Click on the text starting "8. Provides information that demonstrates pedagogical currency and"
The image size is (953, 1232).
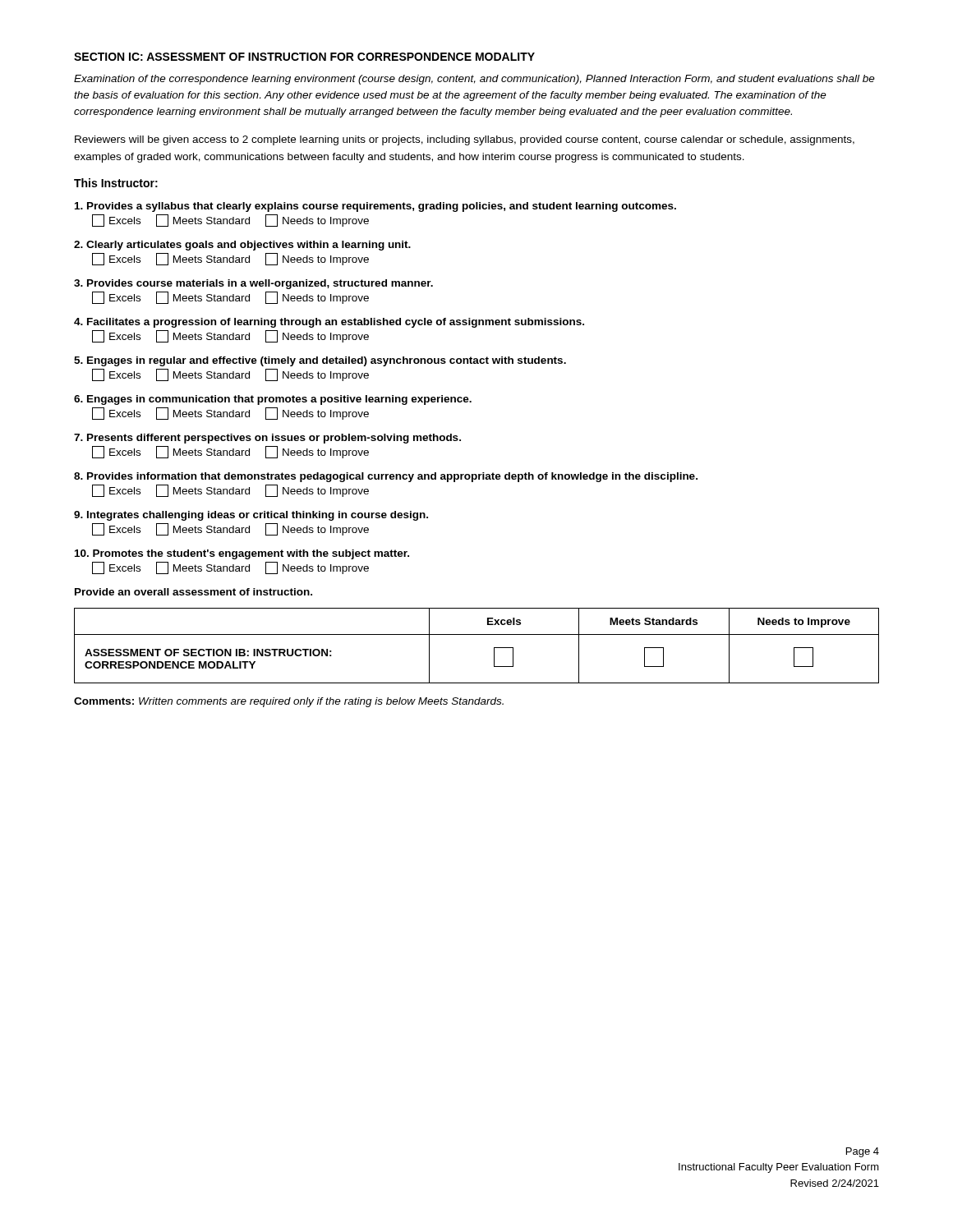476,483
